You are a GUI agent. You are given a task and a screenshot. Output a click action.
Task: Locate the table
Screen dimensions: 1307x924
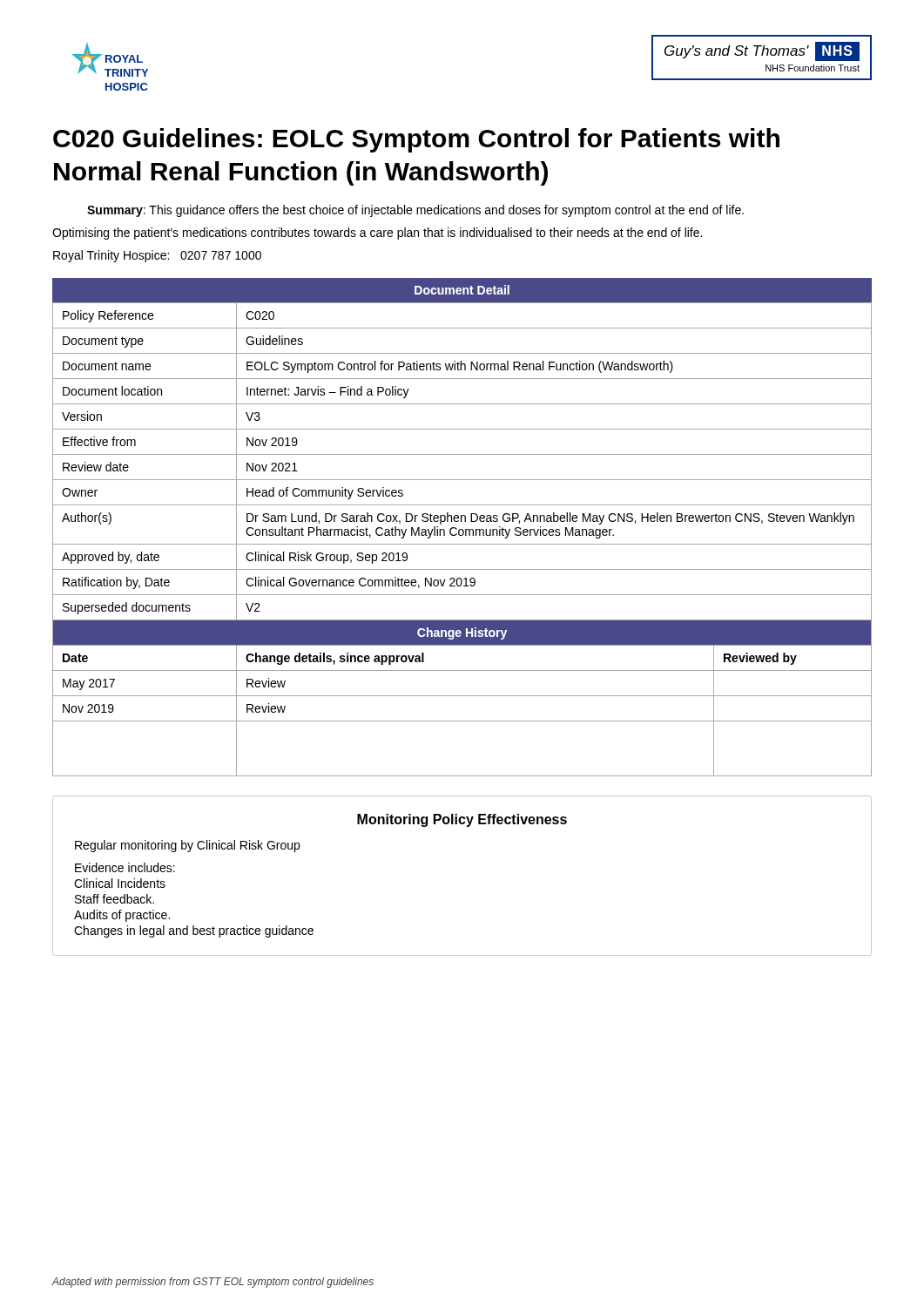tap(462, 527)
